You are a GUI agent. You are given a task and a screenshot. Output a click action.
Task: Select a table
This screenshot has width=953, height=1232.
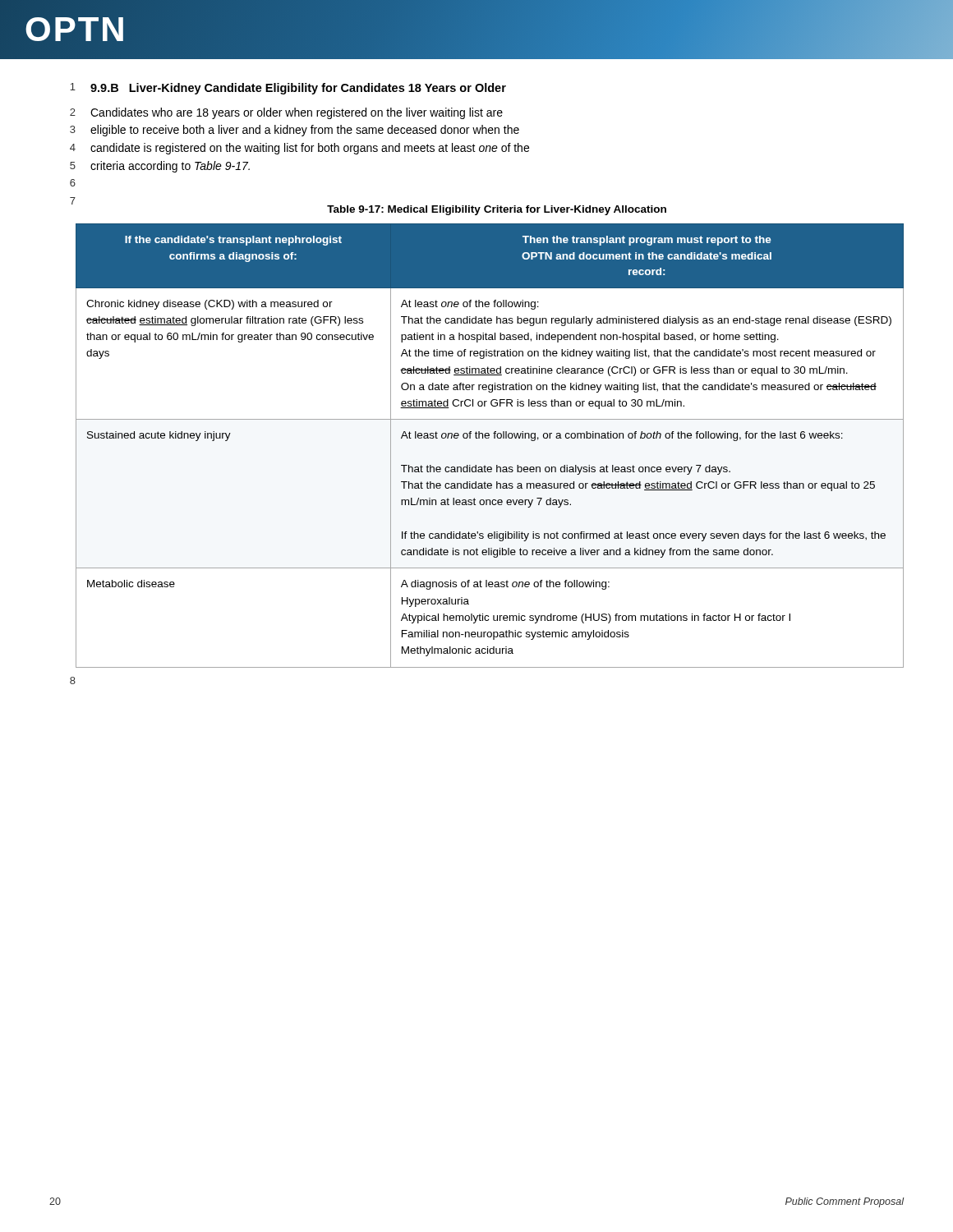click(x=490, y=445)
